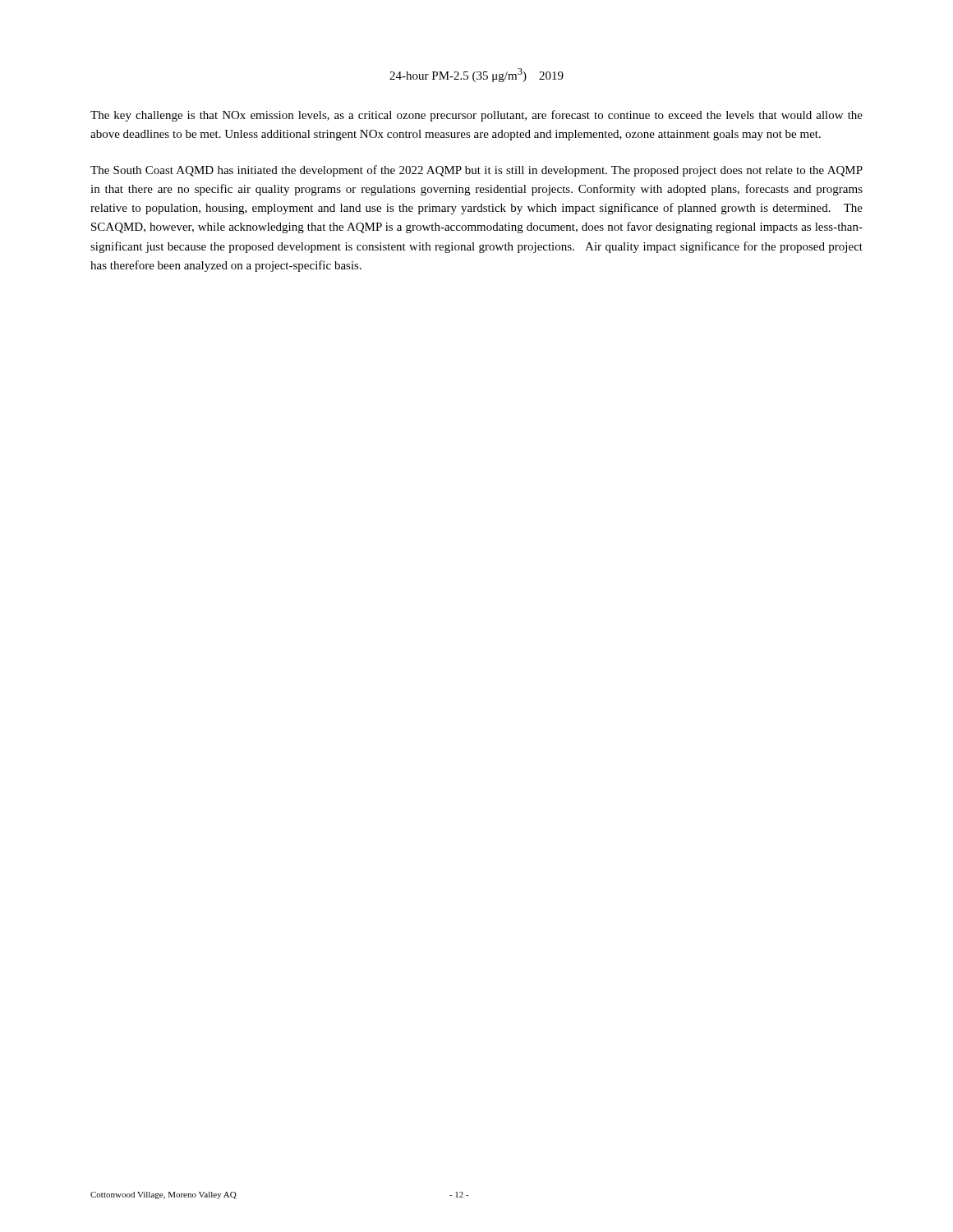This screenshot has height=1232, width=953.
Task: Click on the block starting "The key challenge is that NOx"
Action: pos(476,125)
